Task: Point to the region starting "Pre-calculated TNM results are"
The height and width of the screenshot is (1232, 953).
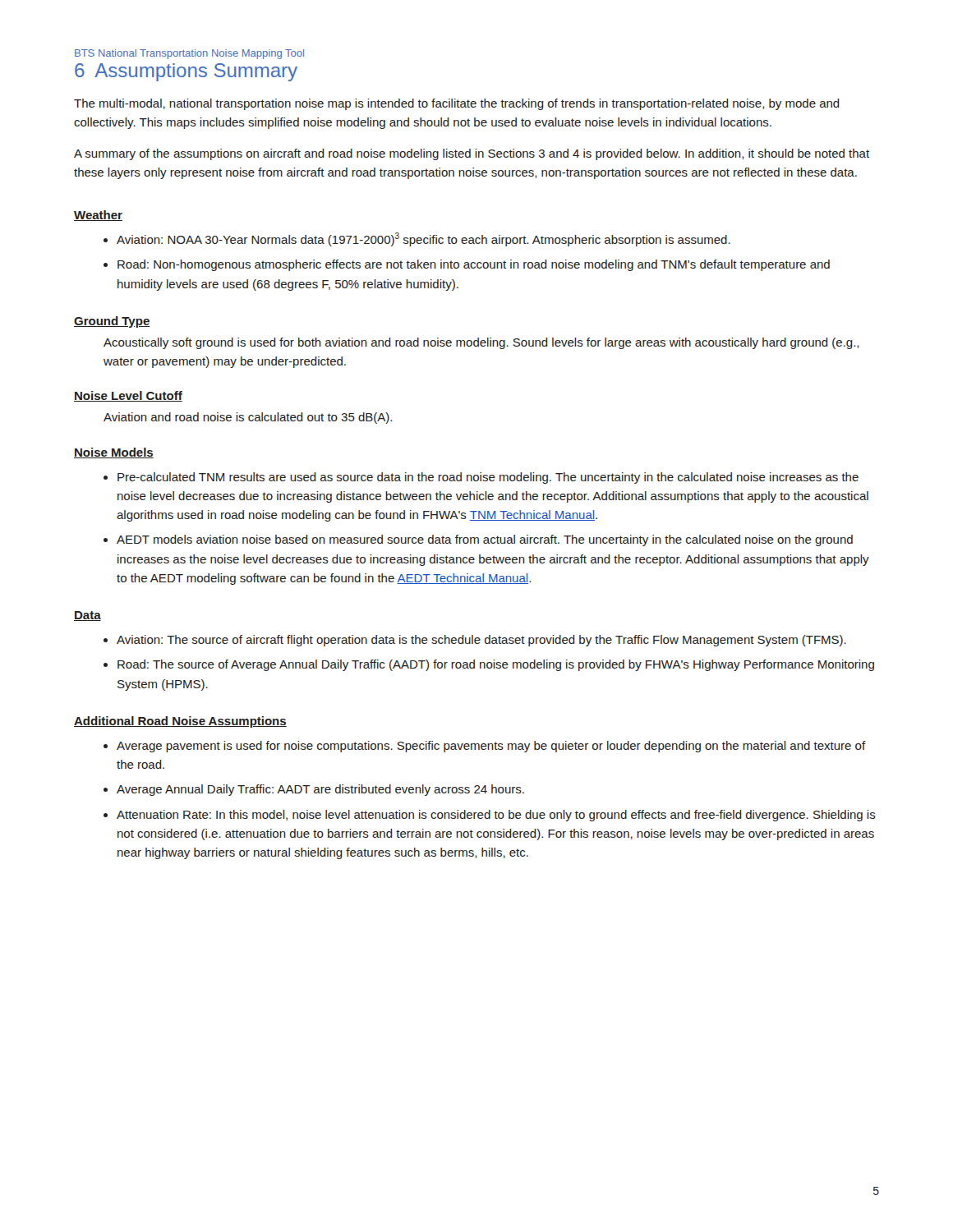Action: point(493,495)
